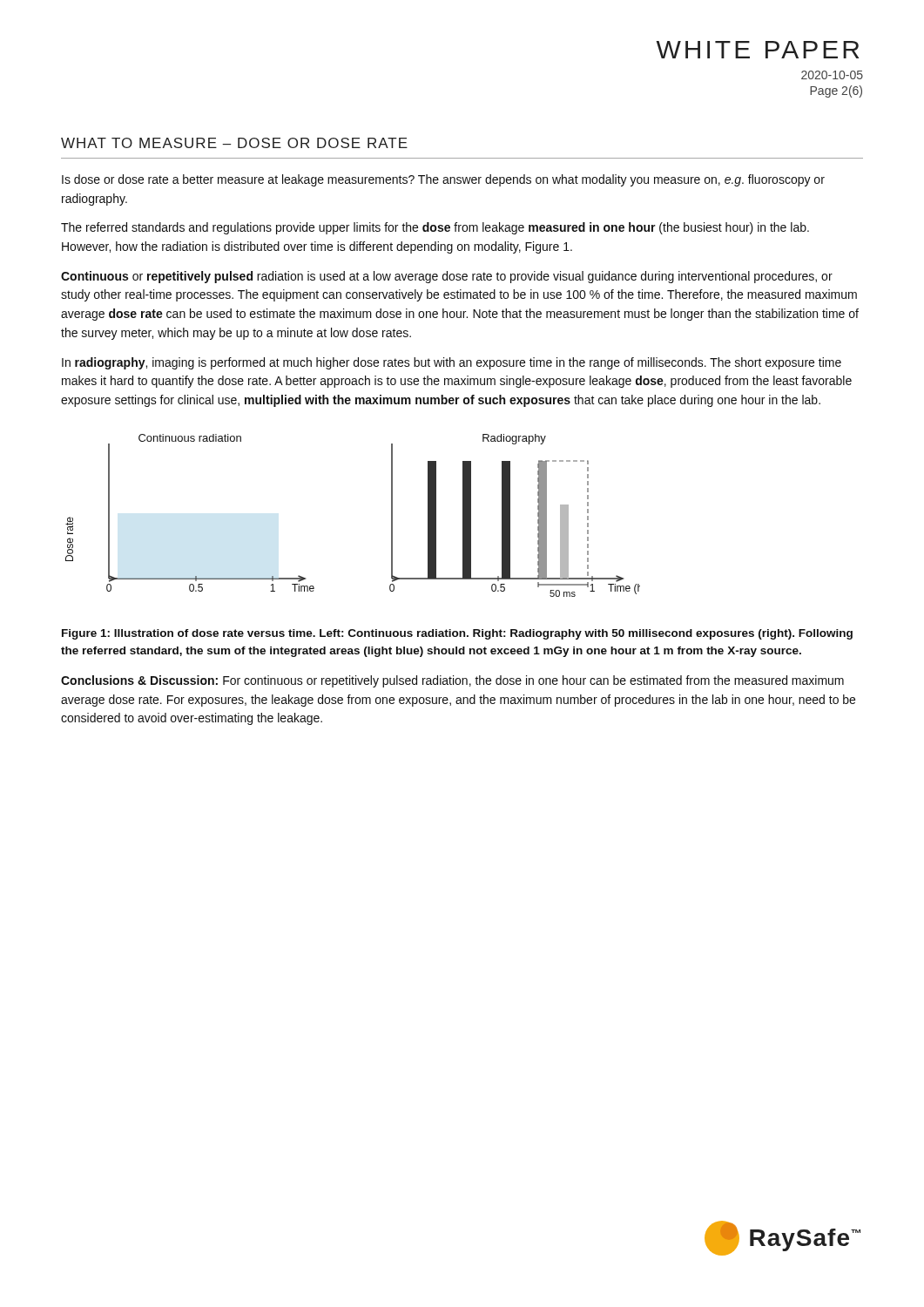This screenshot has height=1307, width=924.
Task: Click on the text starting "Conclusions & Discussion: For continuous or"
Action: (x=458, y=700)
